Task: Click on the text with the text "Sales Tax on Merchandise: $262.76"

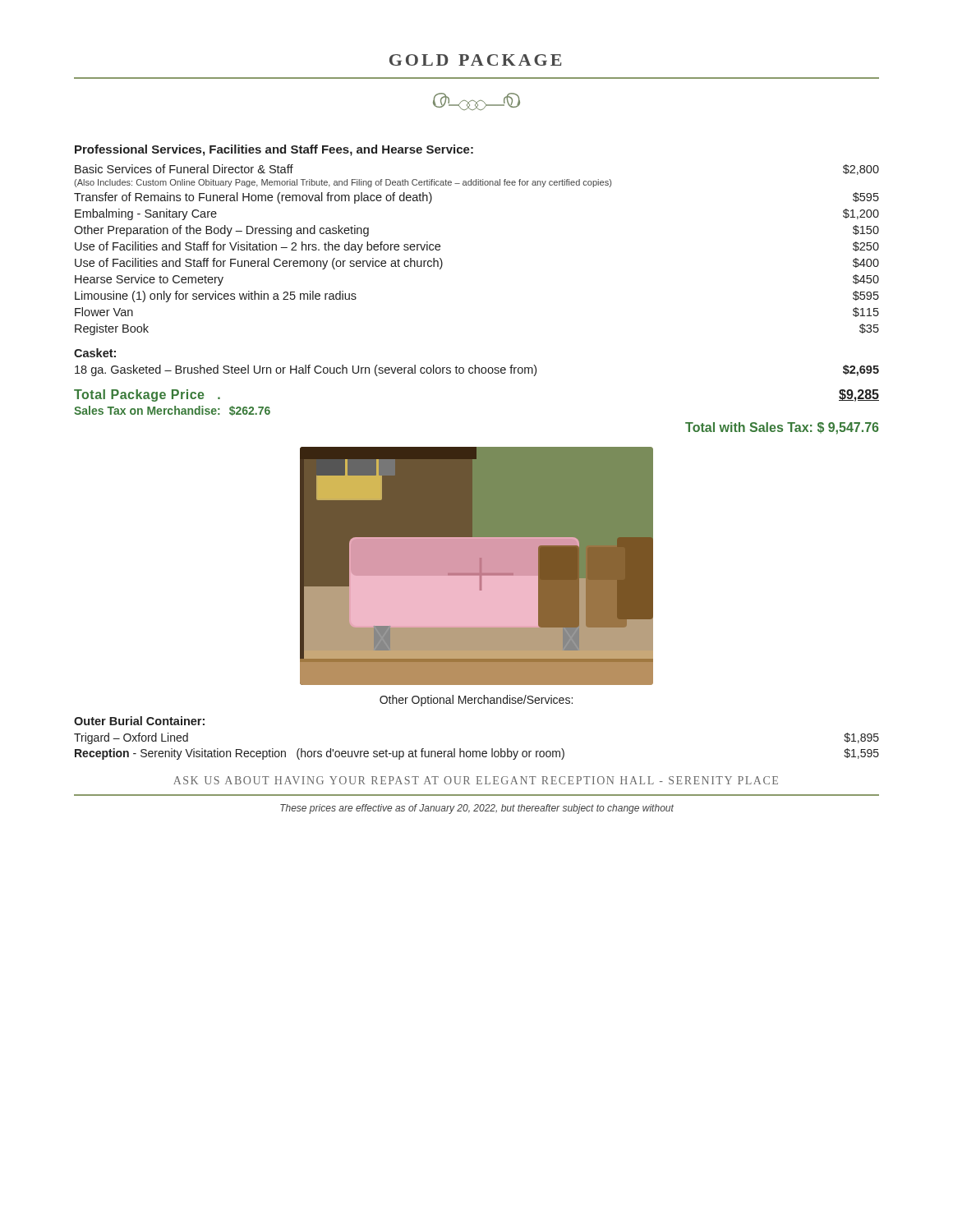Action: click(172, 411)
